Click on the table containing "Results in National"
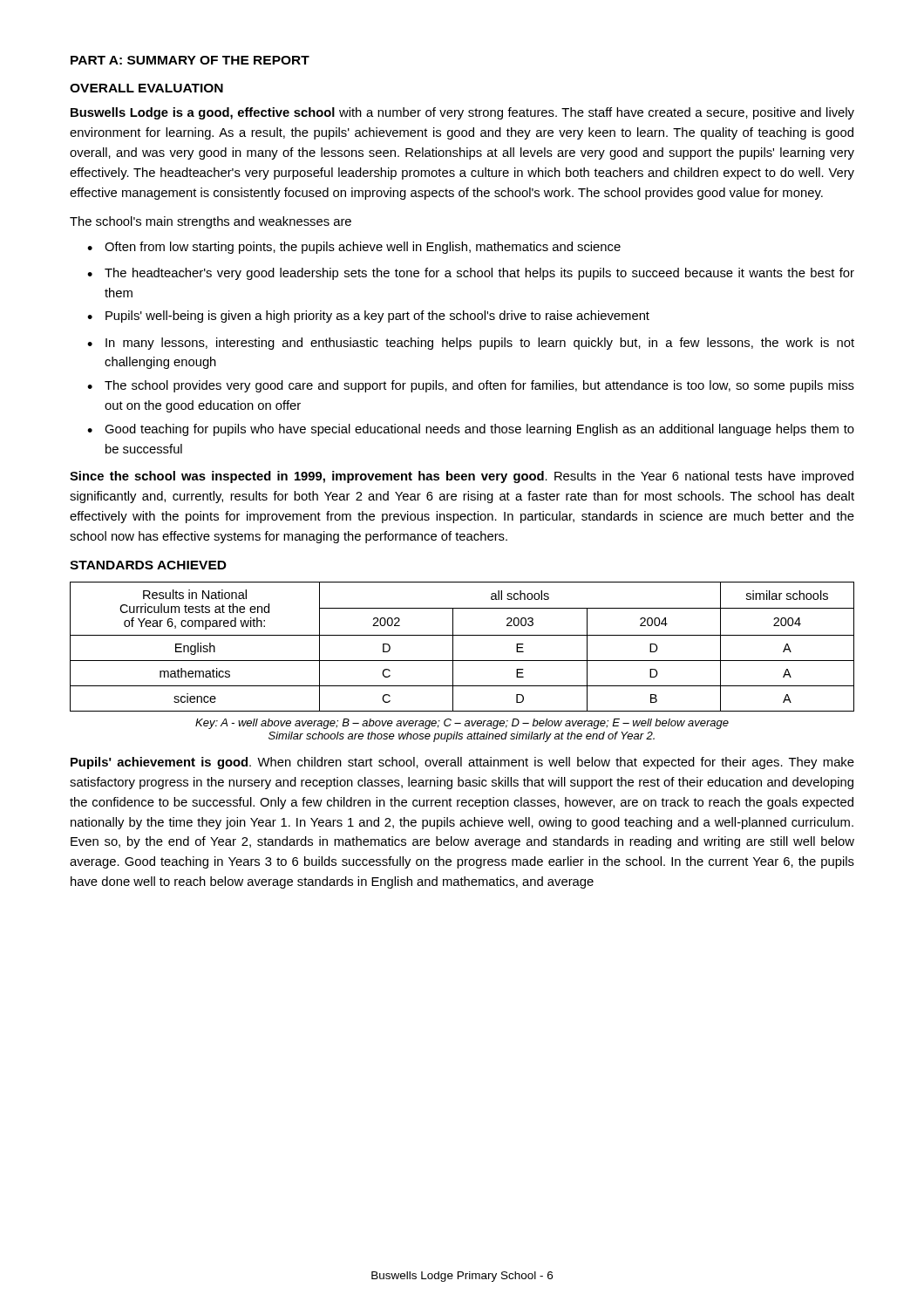Screen dimensions: 1308x924 tap(462, 646)
